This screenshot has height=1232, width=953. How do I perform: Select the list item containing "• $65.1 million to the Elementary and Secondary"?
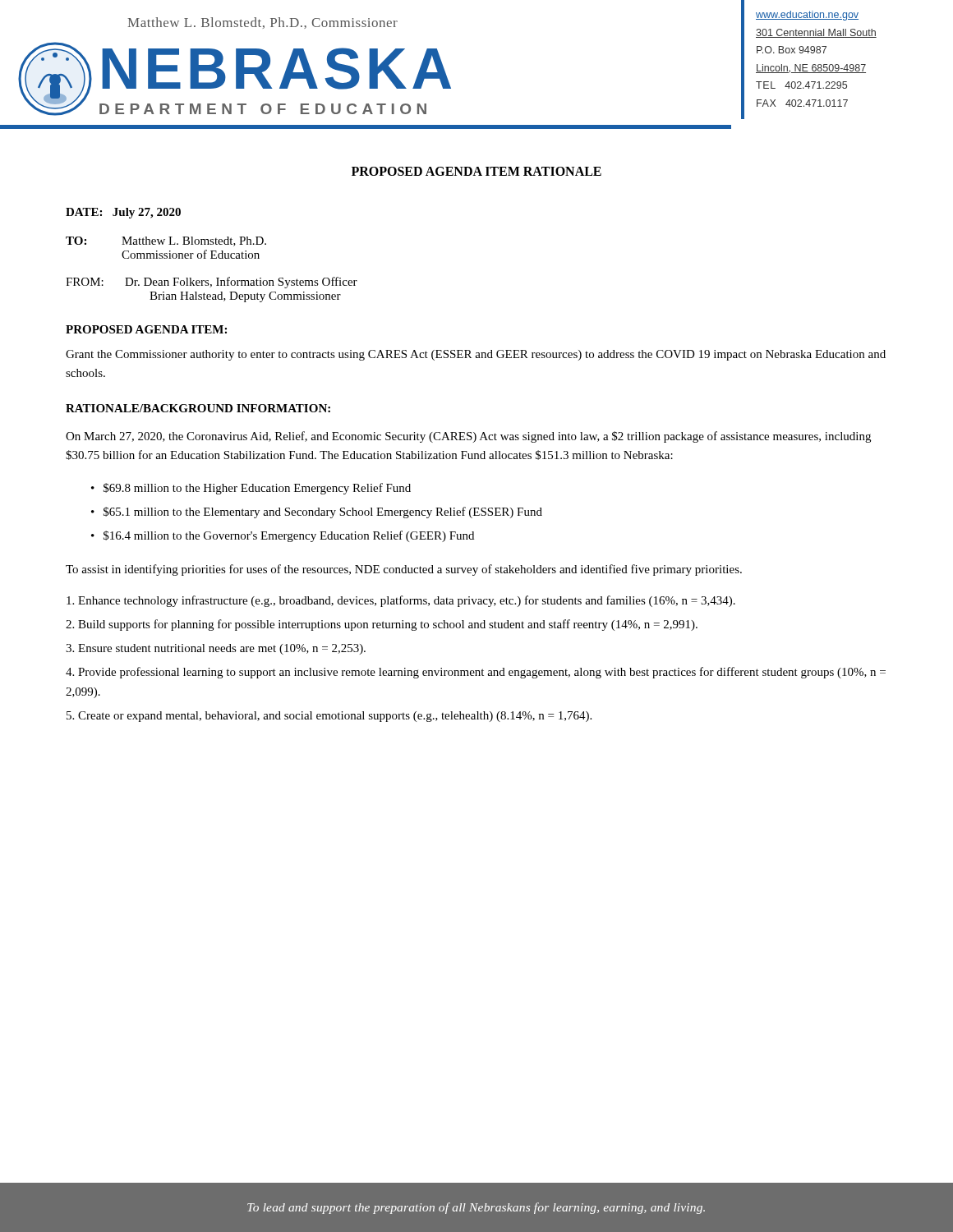point(316,512)
